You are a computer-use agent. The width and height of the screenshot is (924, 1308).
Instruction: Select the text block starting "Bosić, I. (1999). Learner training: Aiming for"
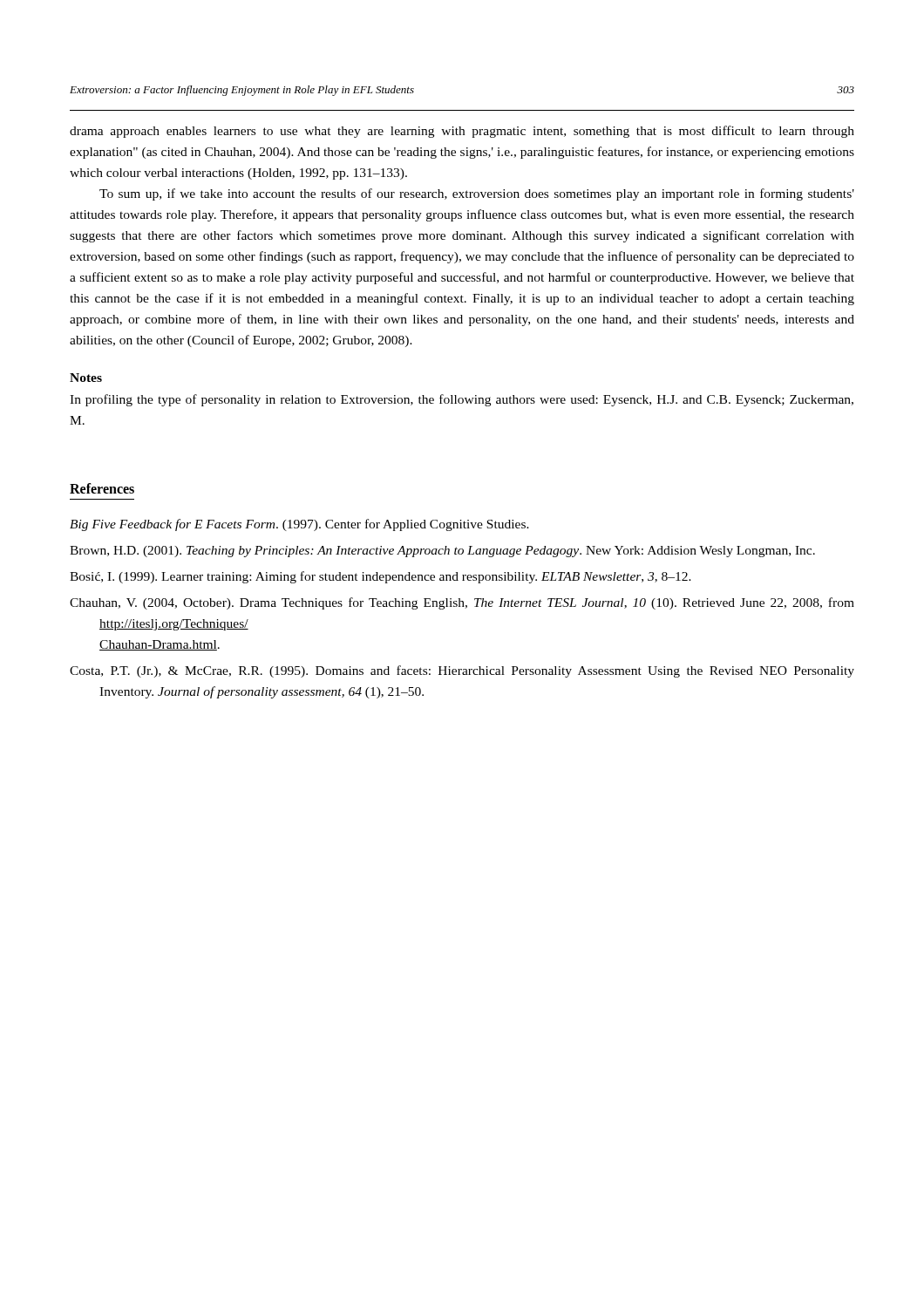(x=381, y=576)
